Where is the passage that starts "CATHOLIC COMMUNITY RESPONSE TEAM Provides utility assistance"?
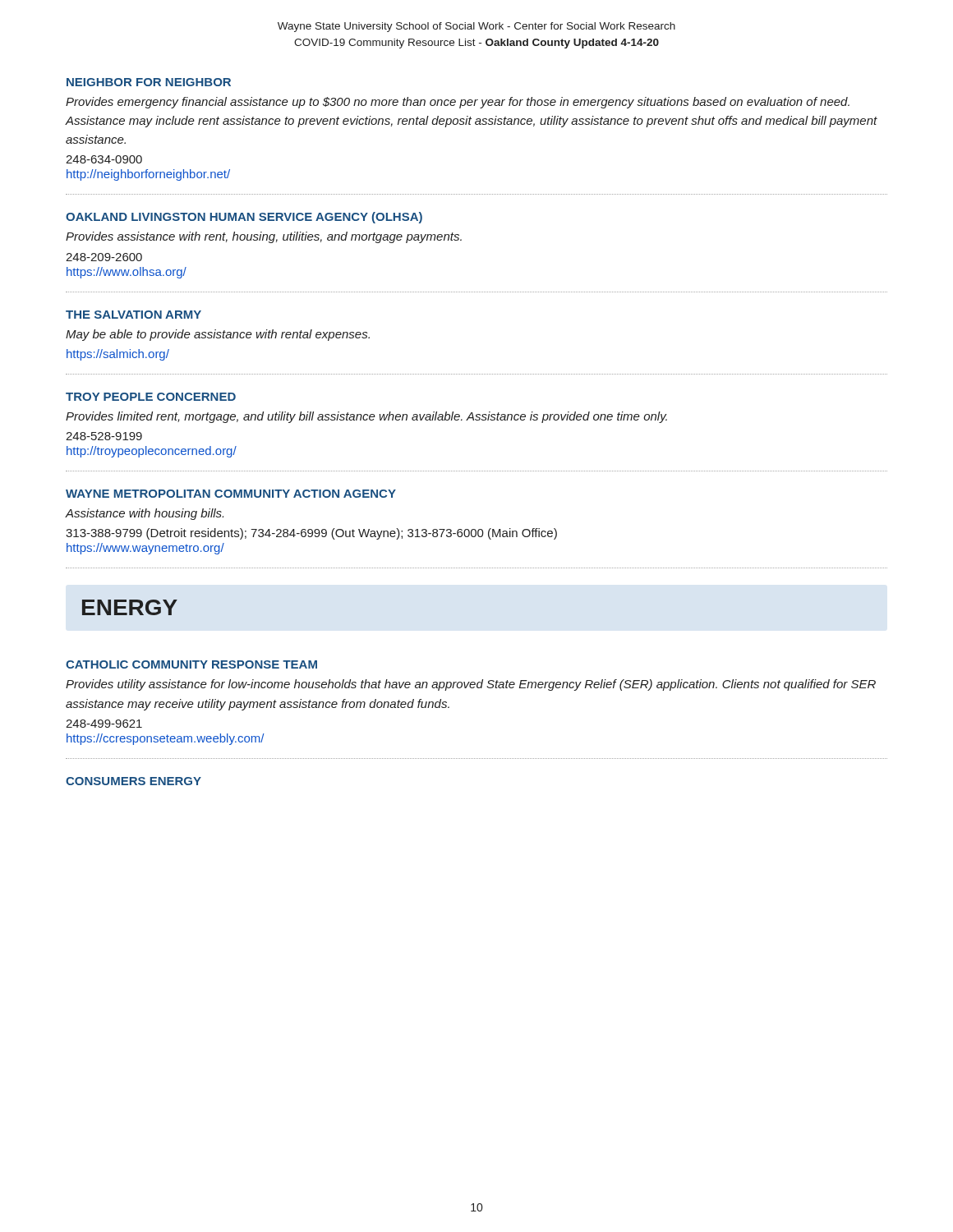 point(191,664)
